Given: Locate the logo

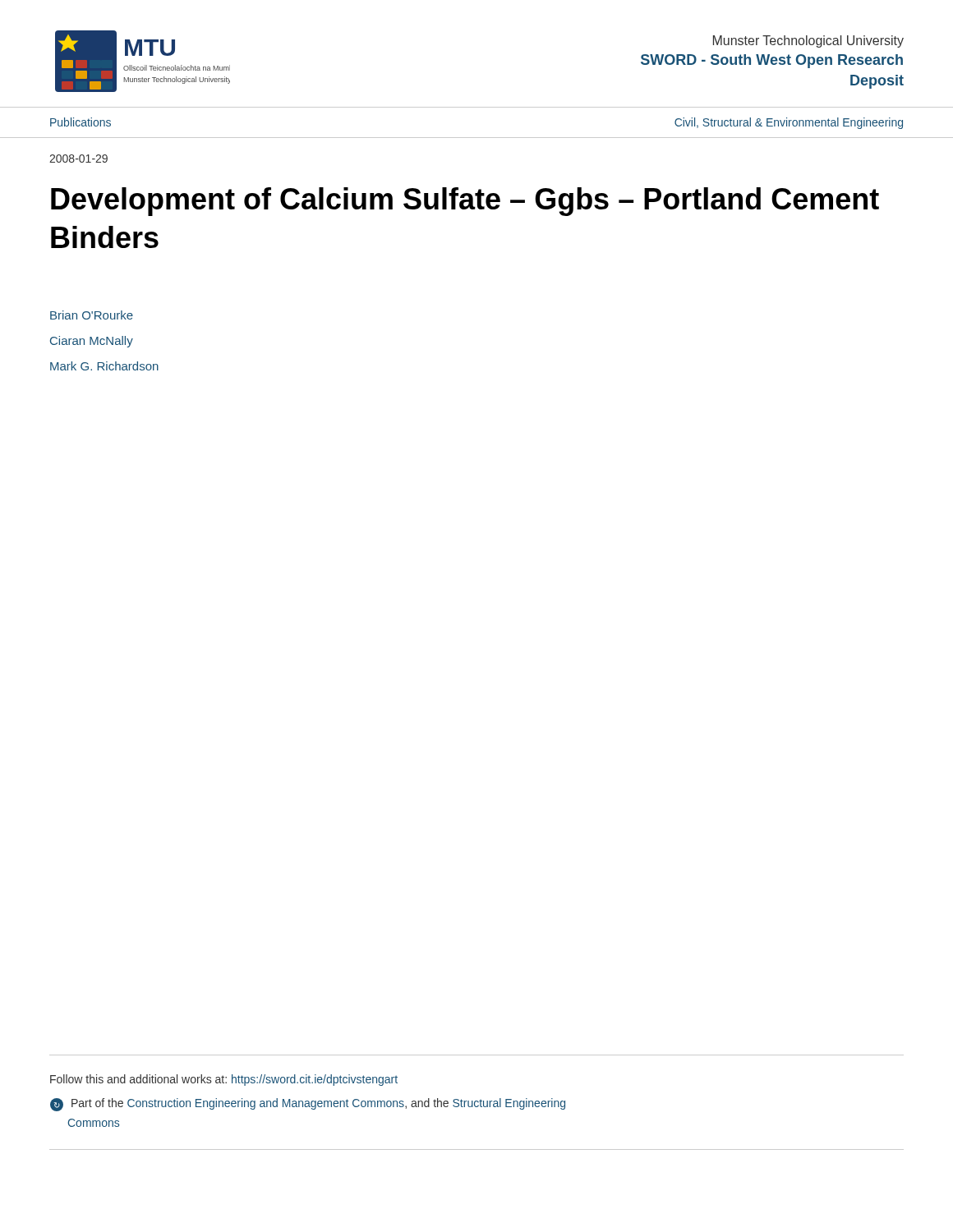Looking at the screenshot, I should 140,62.
